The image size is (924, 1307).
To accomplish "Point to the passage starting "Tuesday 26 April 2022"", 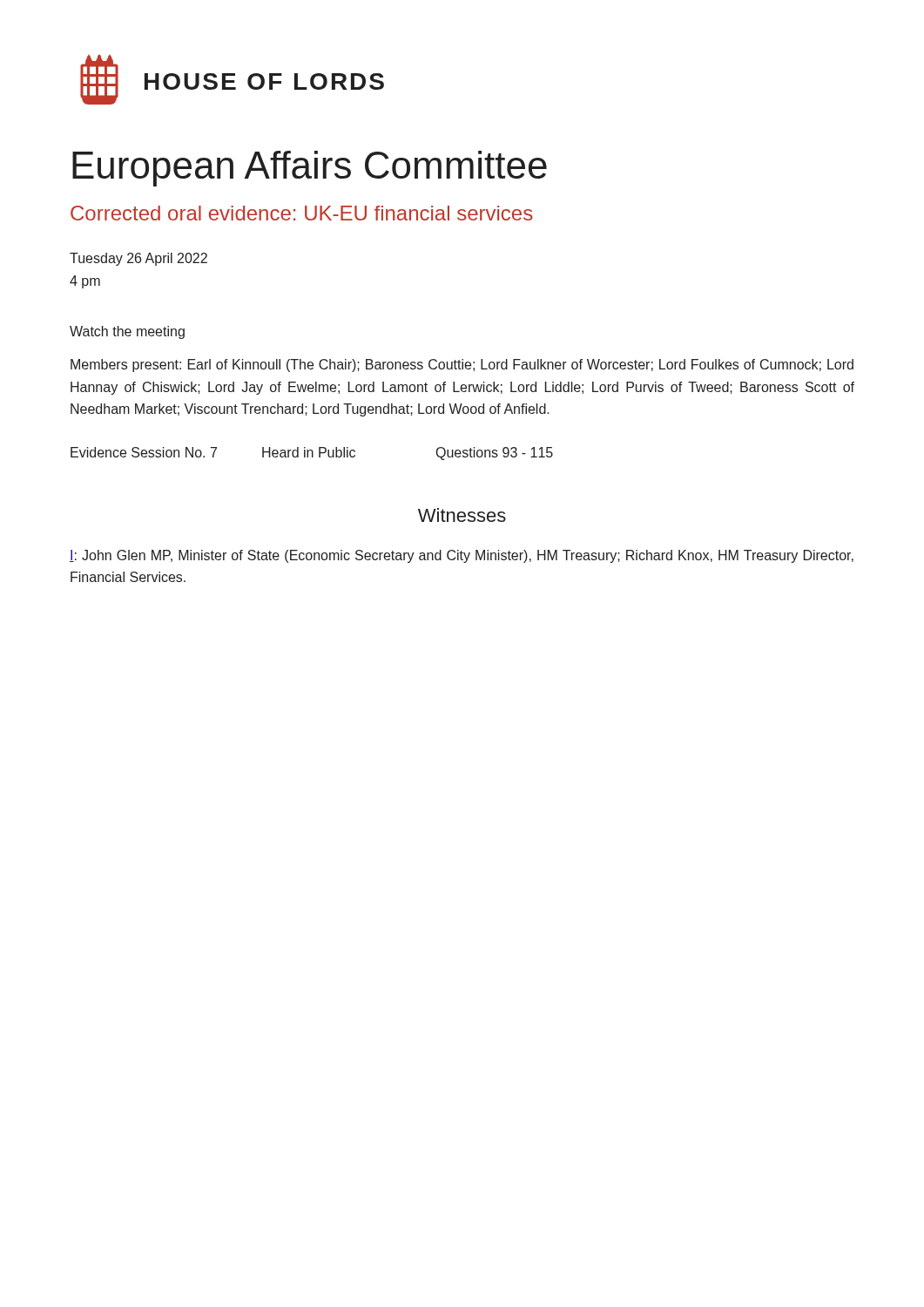I will [x=138, y=259].
